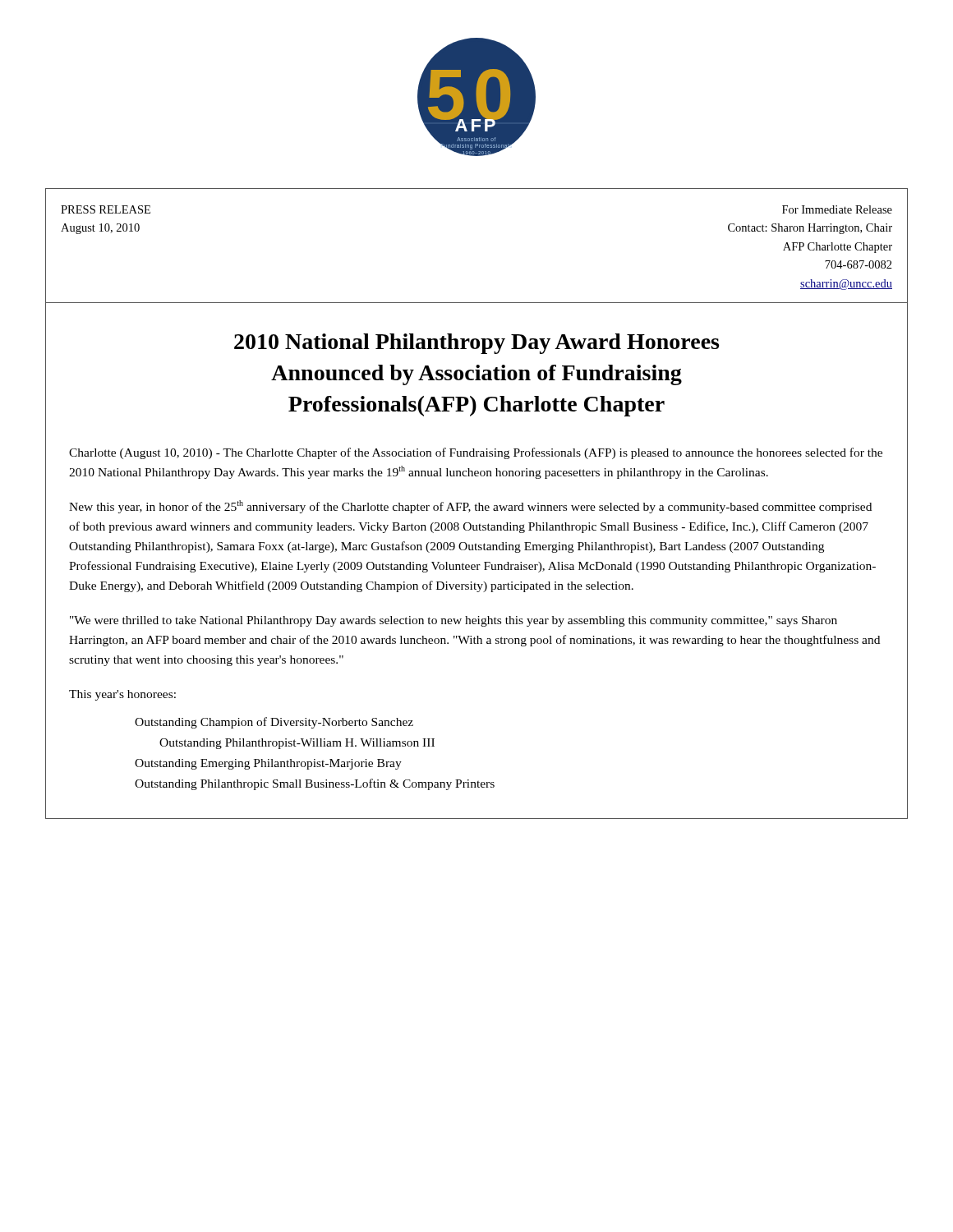Screen dimensions: 1232x953
Task: Locate the region starting "This year's honorees:"
Action: (123, 694)
